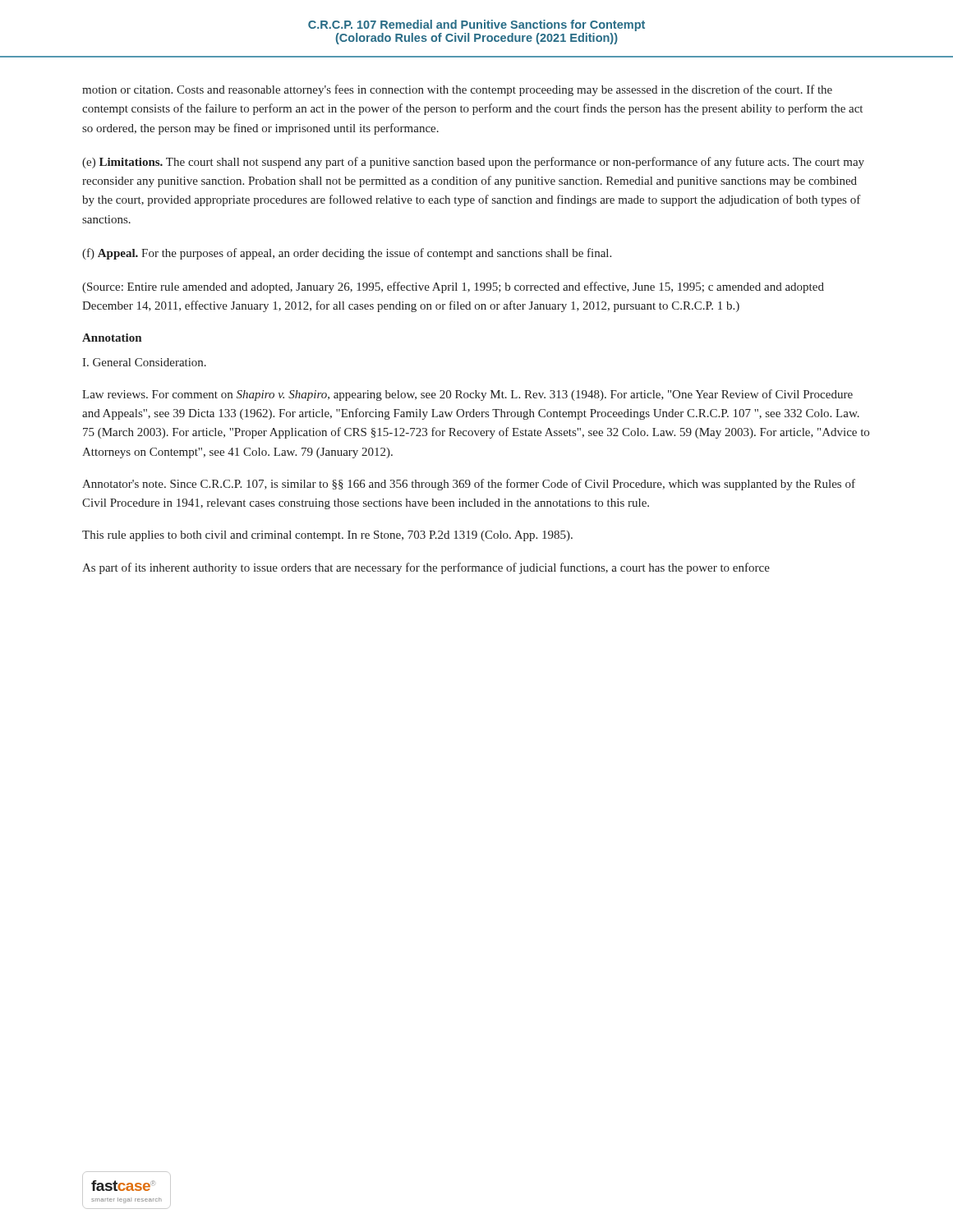
Task: Select the logo
Action: click(127, 1190)
